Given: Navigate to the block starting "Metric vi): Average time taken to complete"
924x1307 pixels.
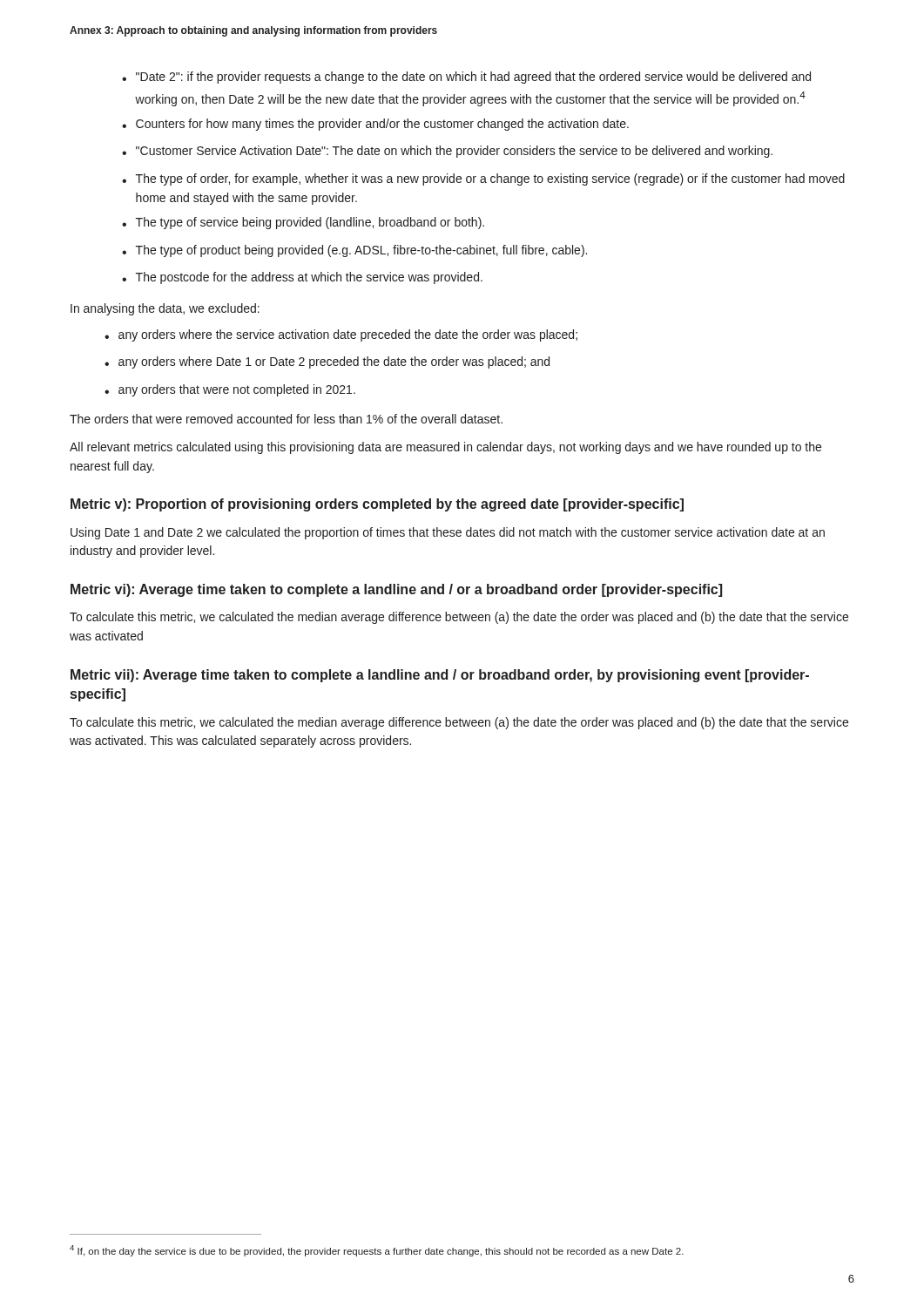Looking at the screenshot, I should point(396,590).
